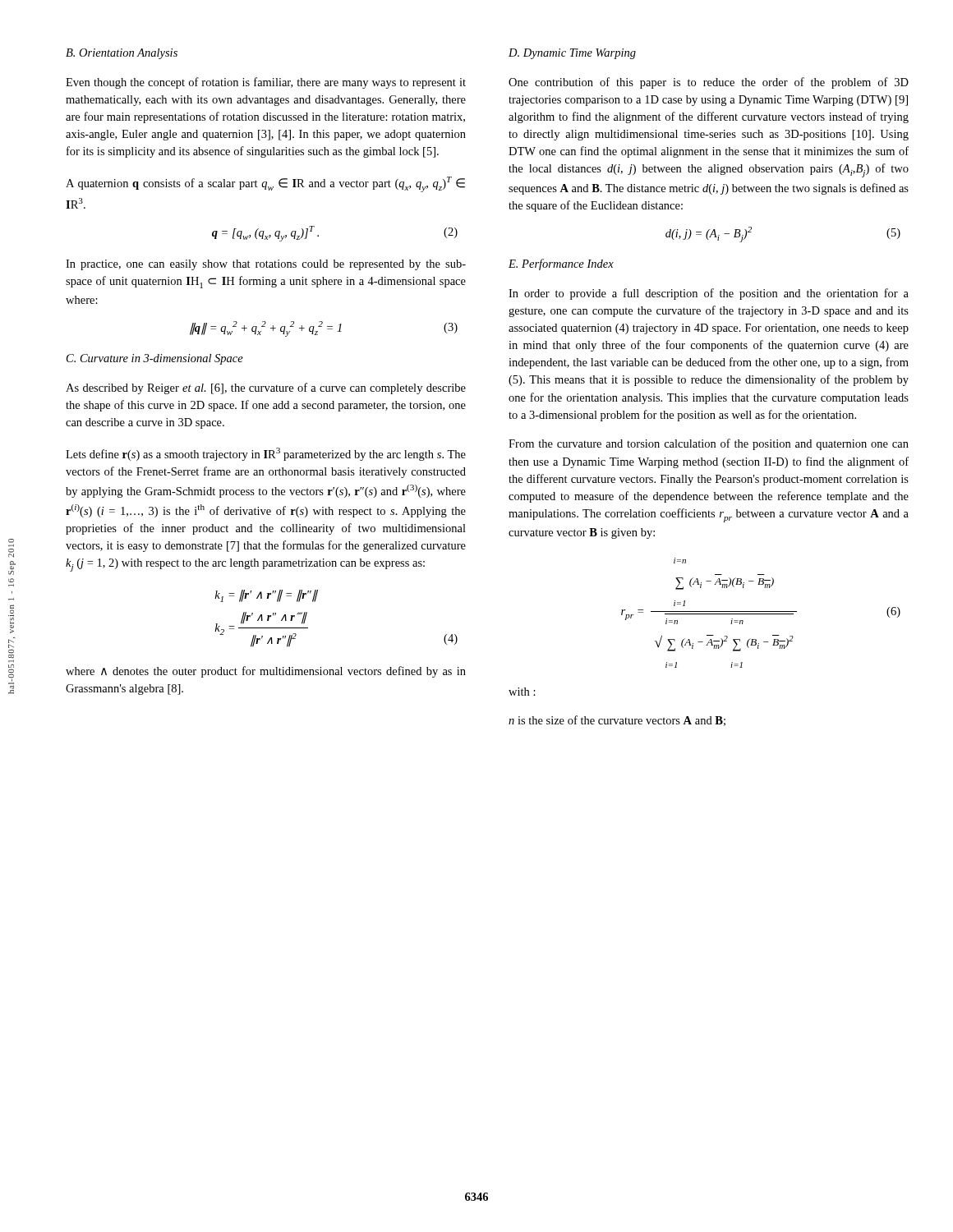
Task: Locate the formula containing "rpr = i=n ∑ i=1"
Action: tap(760, 612)
